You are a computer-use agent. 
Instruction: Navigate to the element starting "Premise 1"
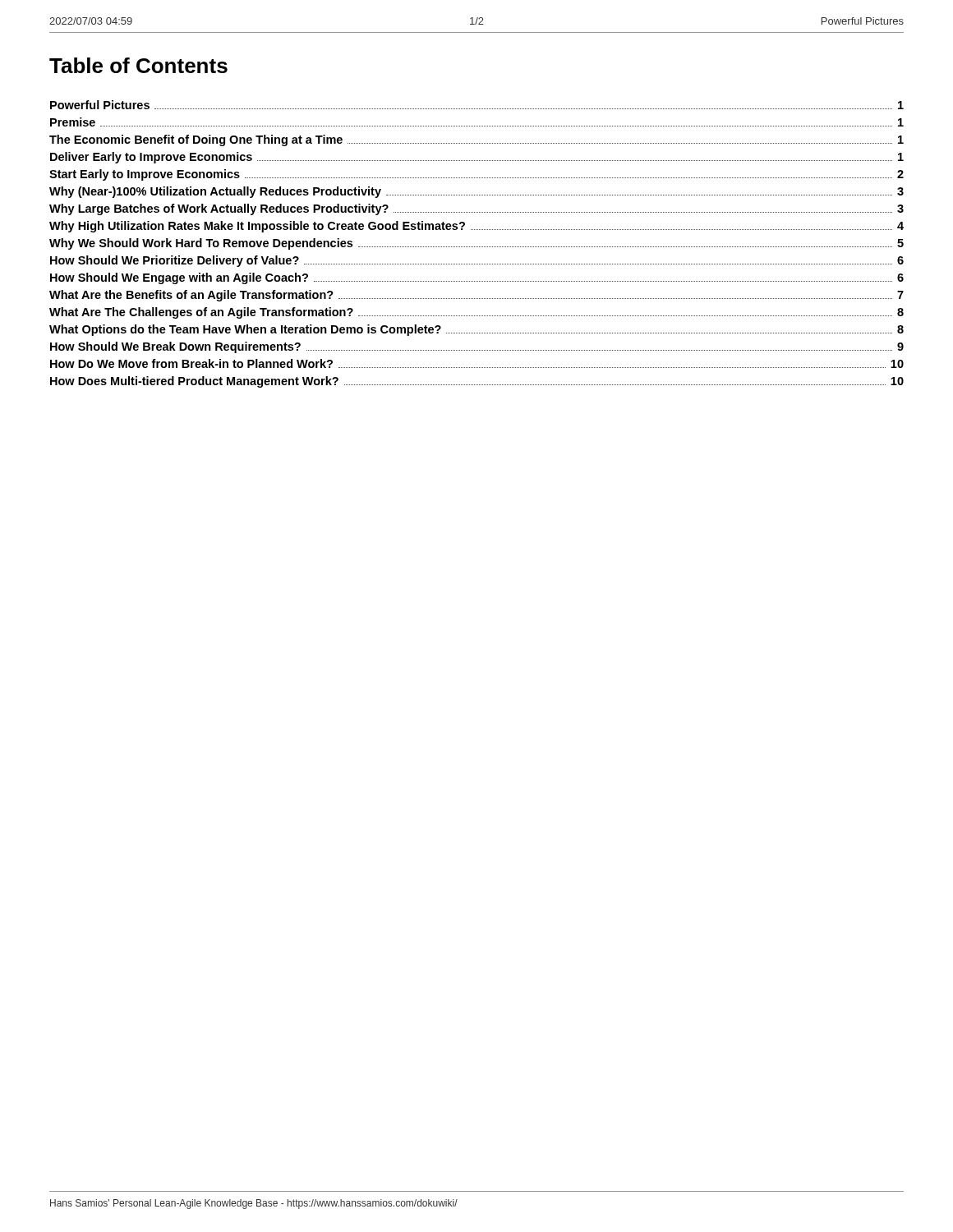click(476, 122)
